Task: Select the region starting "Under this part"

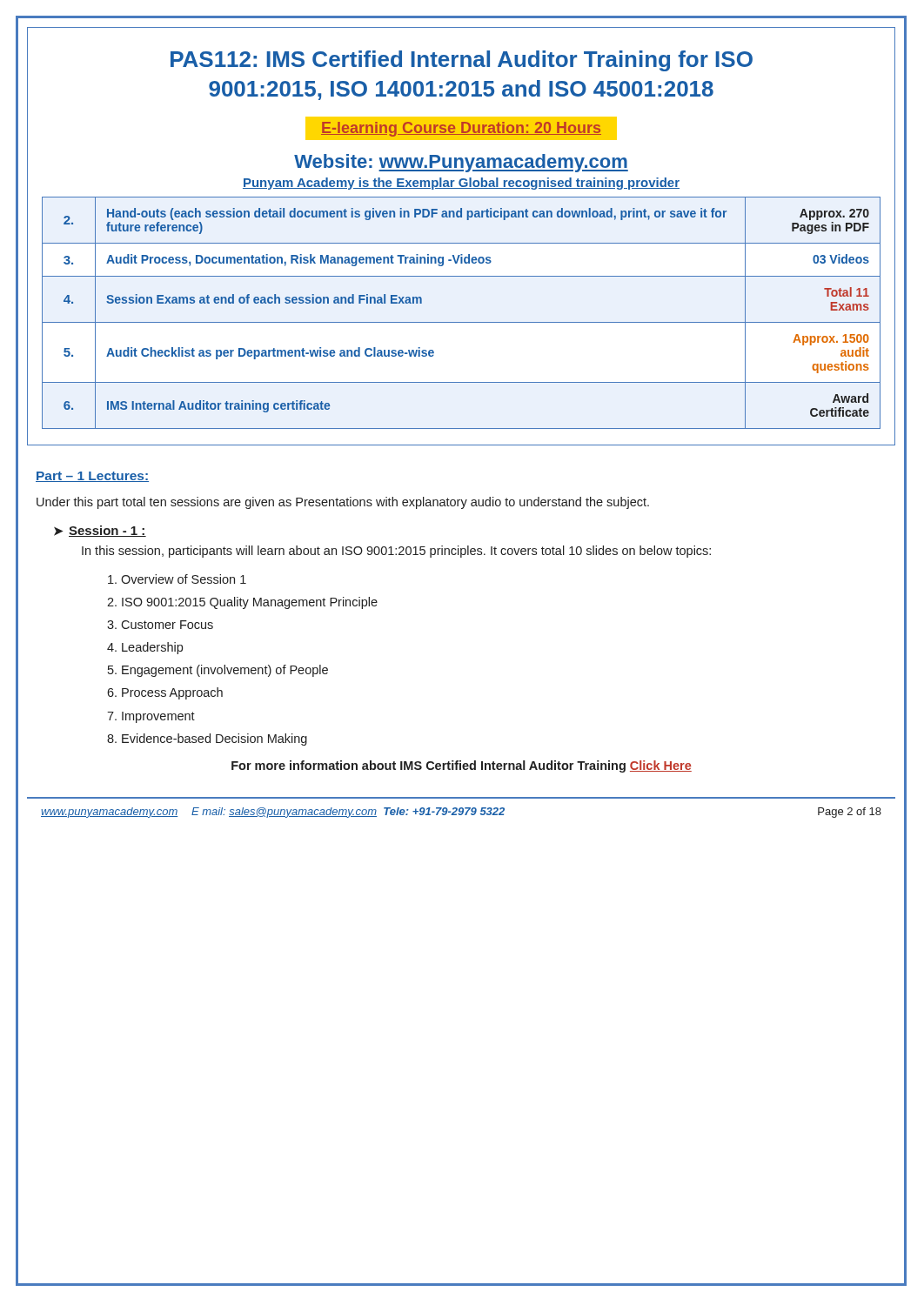Action: 343,502
